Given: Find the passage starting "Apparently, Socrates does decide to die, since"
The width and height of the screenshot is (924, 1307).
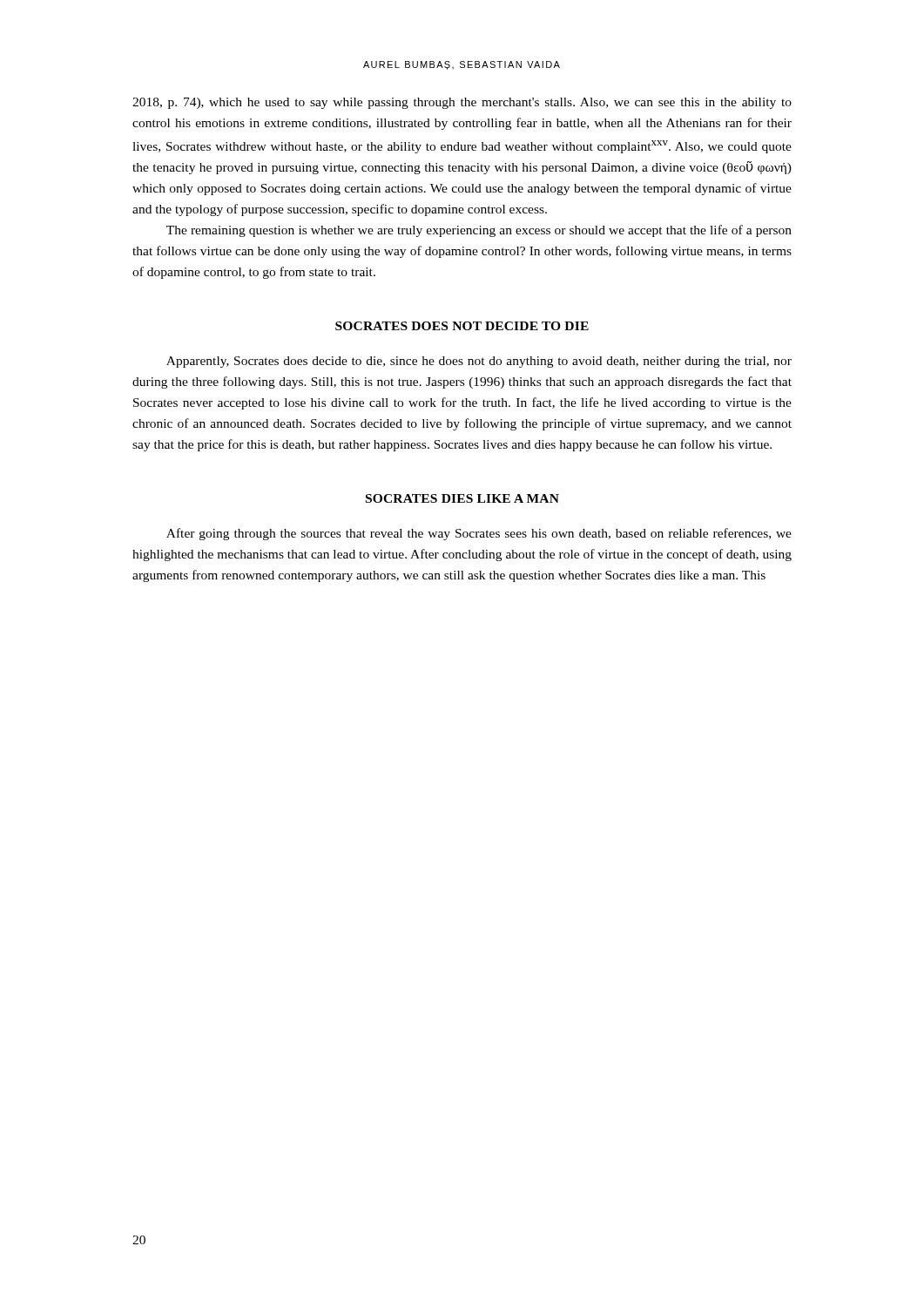Looking at the screenshot, I should point(462,403).
